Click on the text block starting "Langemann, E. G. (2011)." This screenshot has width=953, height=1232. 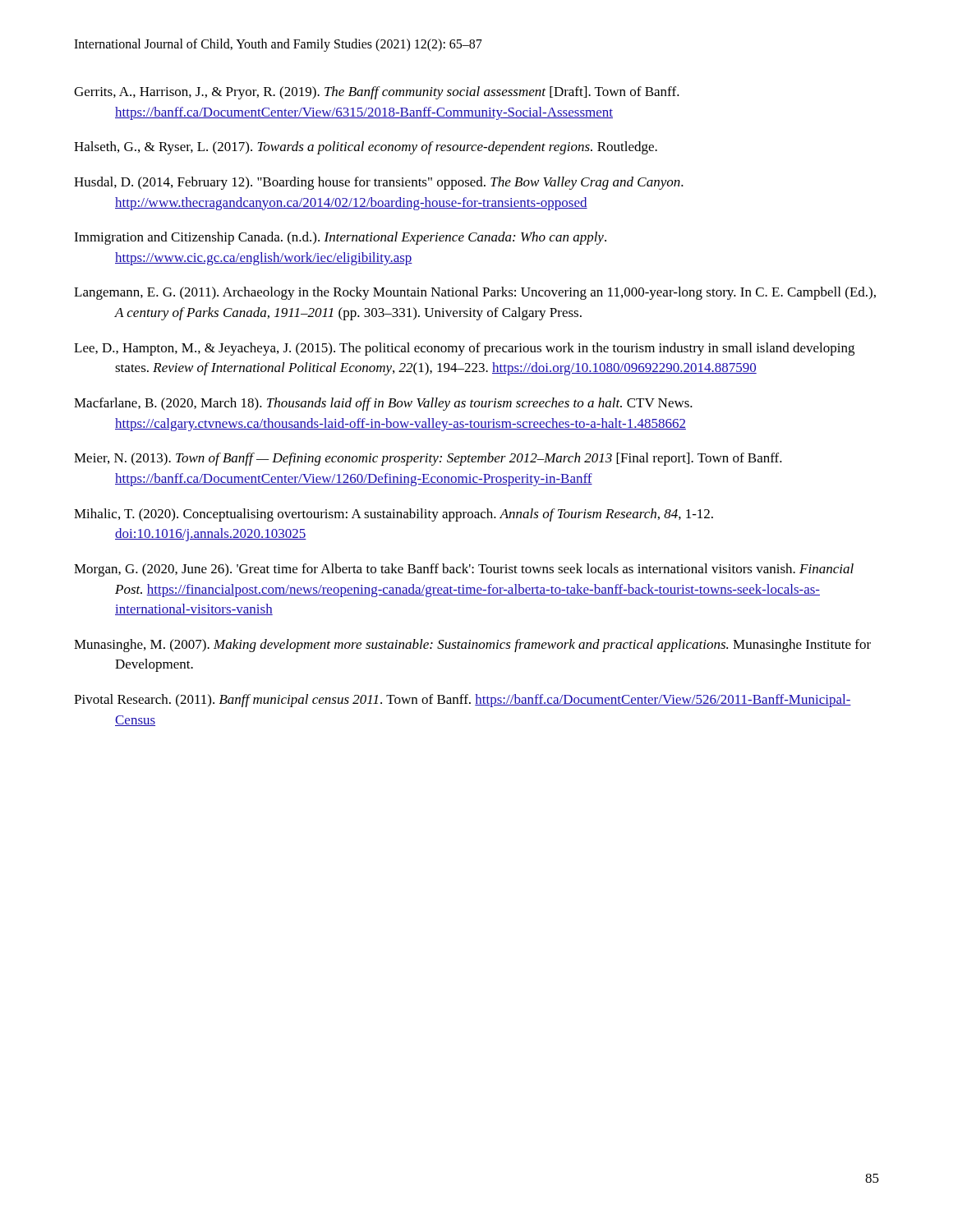(x=475, y=303)
